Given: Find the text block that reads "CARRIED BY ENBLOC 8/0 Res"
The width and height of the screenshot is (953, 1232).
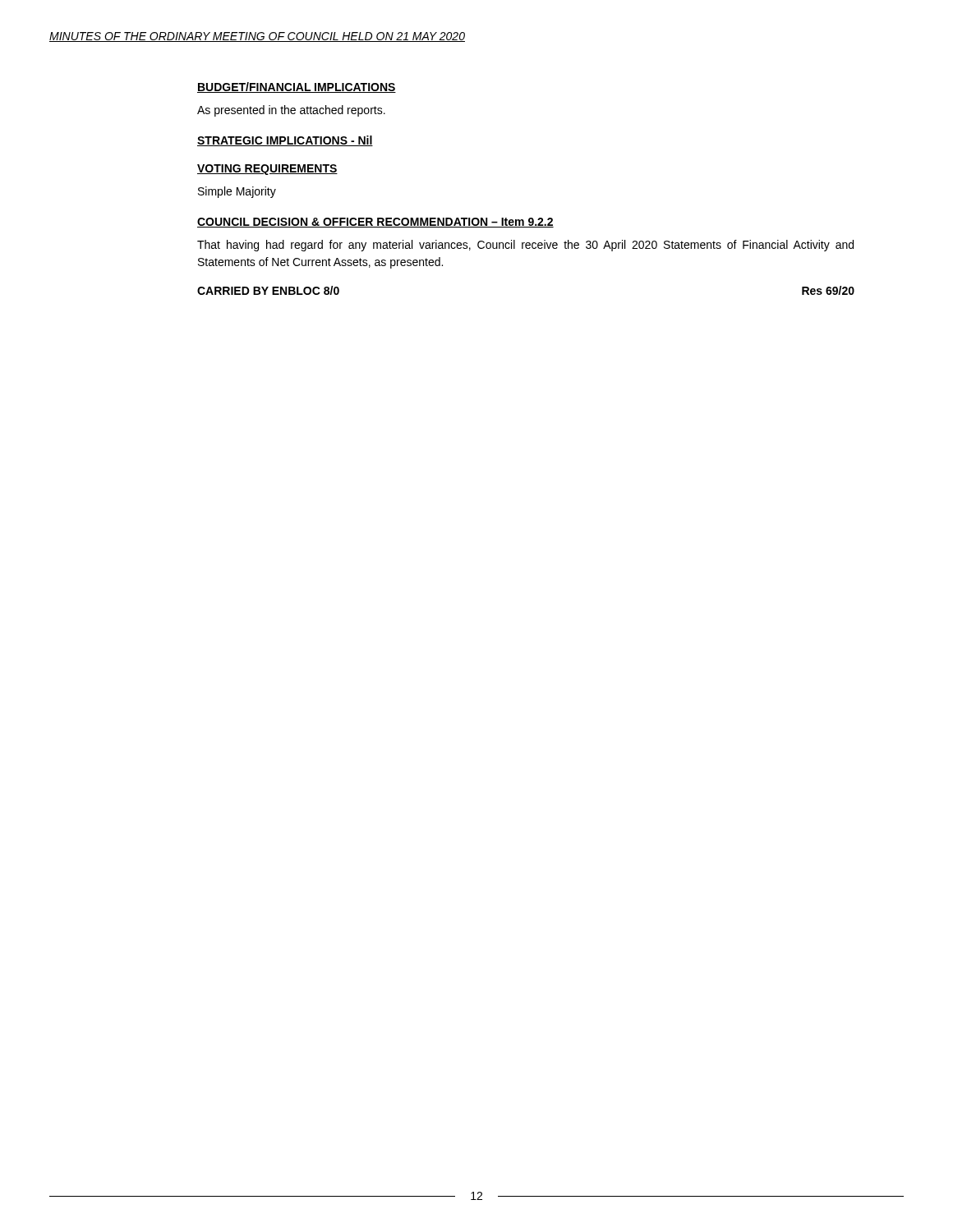Looking at the screenshot, I should pos(265,290).
